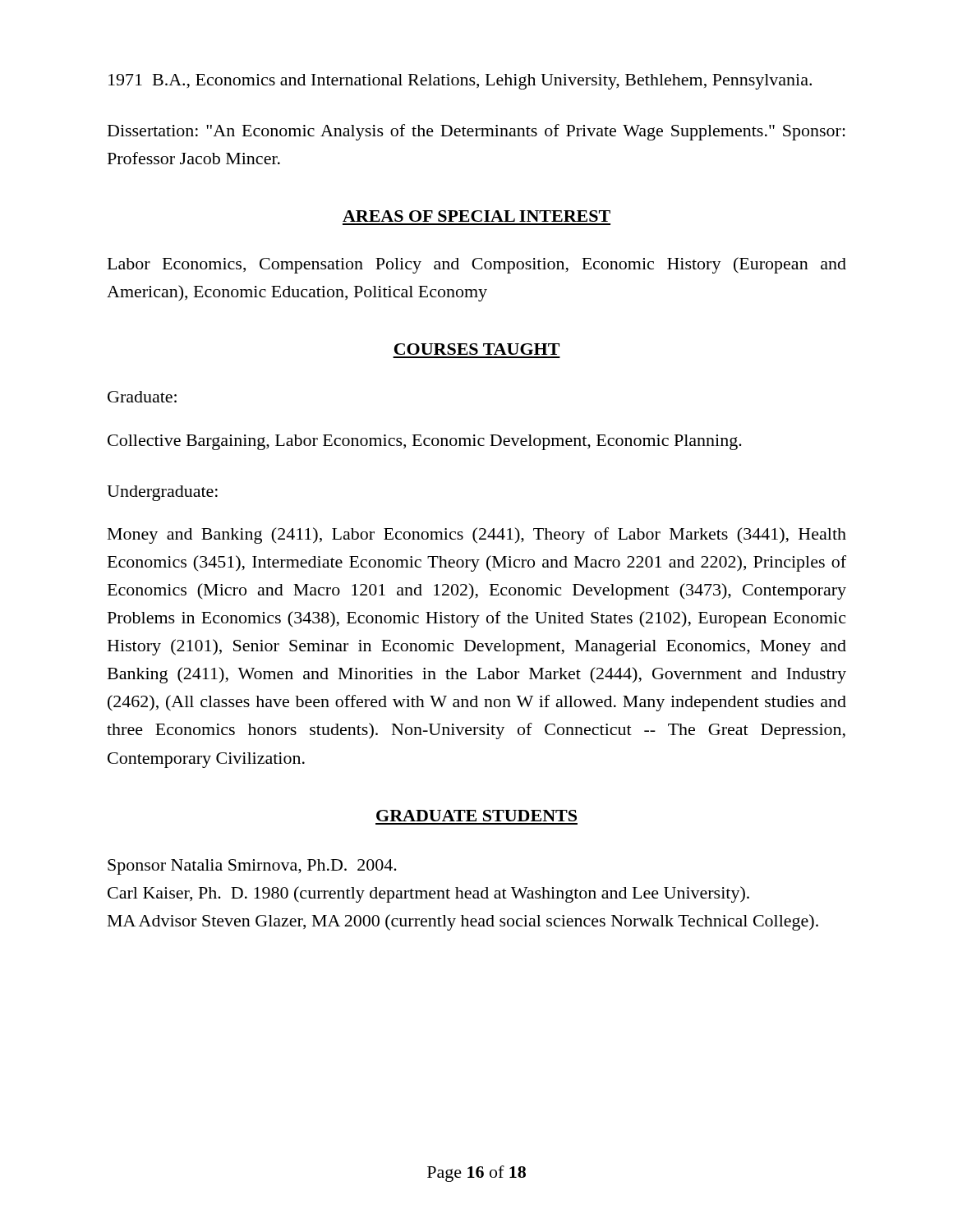953x1232 pixels.
Task: Locate the block of text that opens with "1971 B.A., Economics and International"
Action: pos(460,79)
